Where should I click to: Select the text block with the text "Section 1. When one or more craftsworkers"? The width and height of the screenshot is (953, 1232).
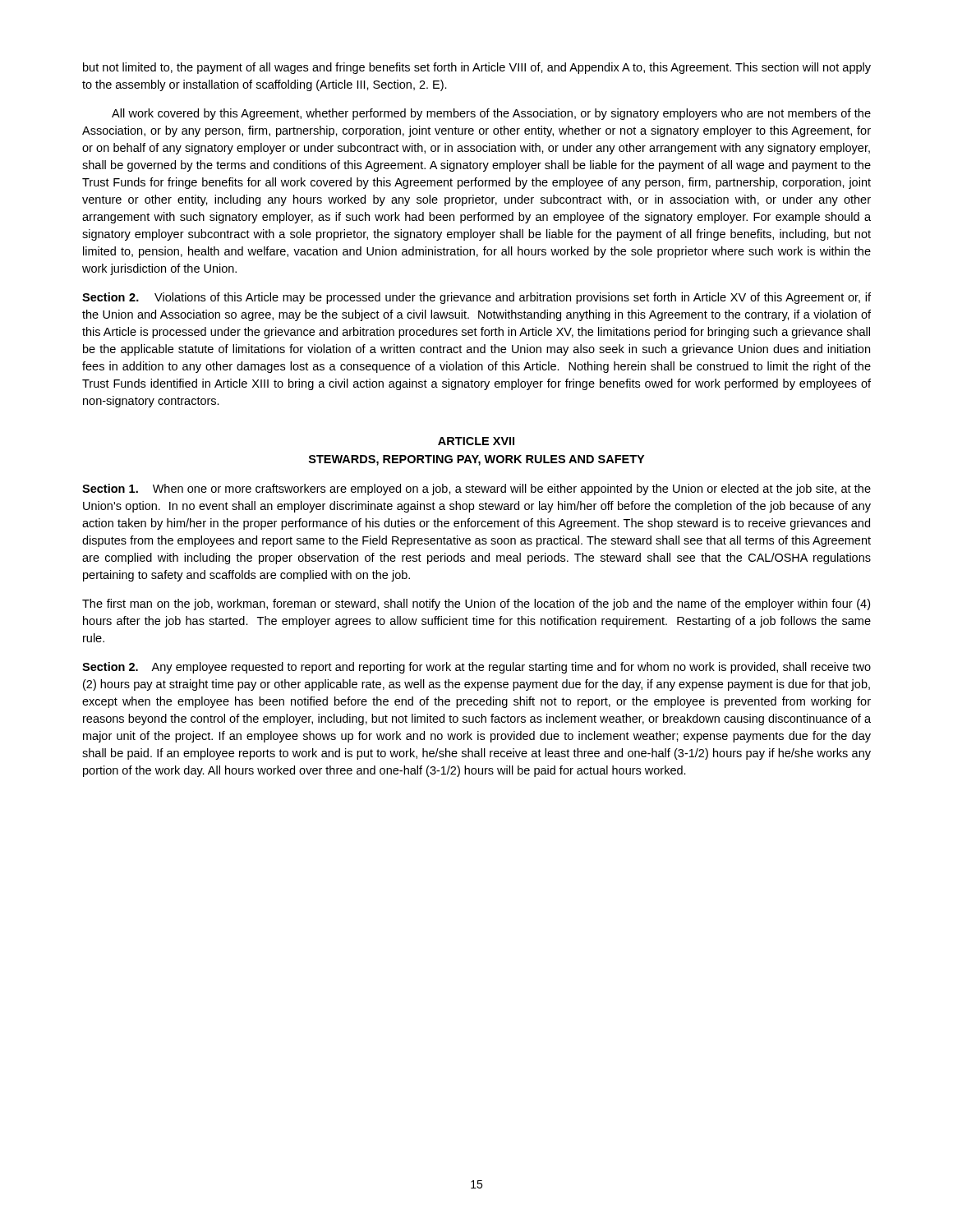pyautogui.click(x=476, y=532)
